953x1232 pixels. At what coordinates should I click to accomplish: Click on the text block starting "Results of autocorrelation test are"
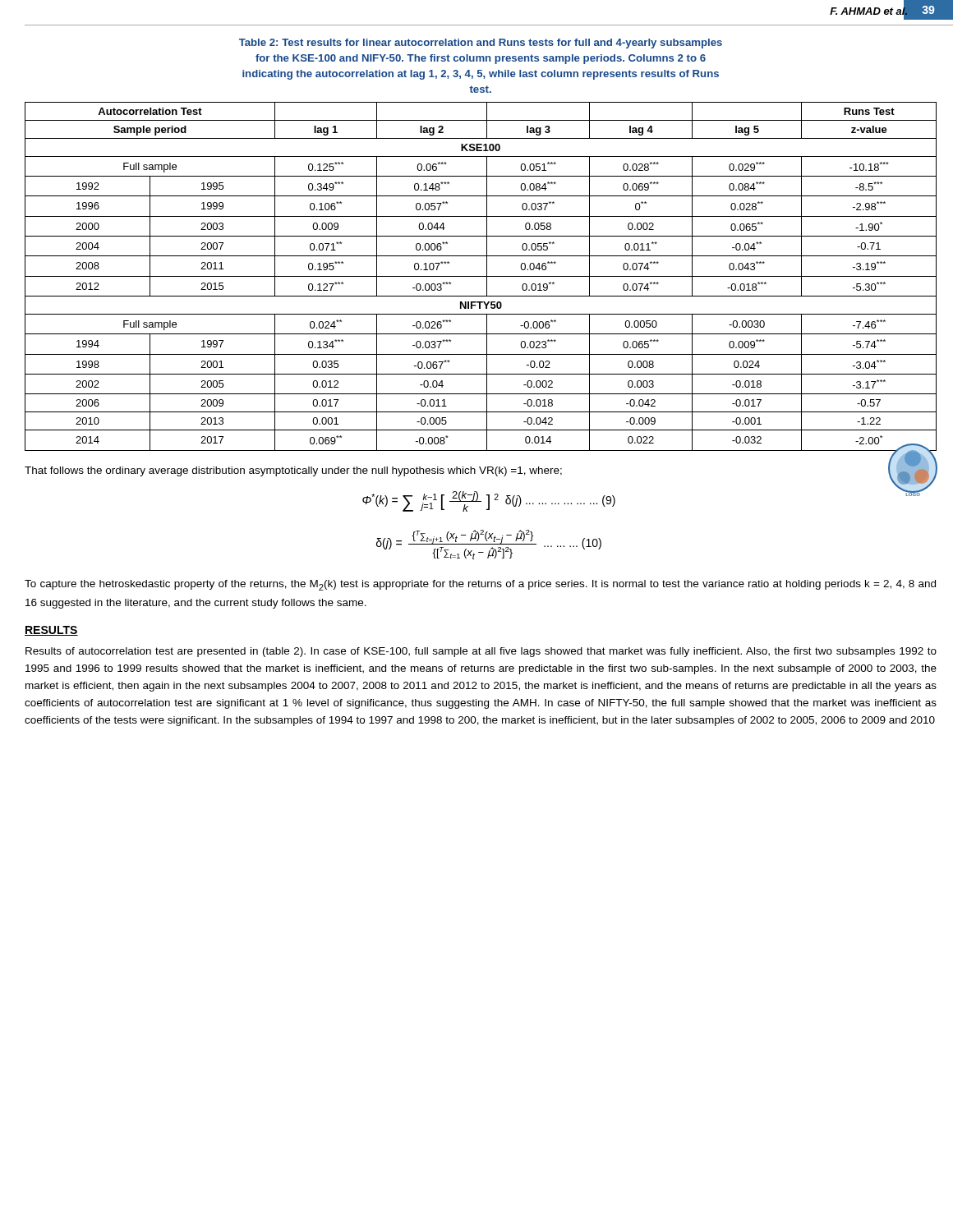pyautogui.click(x=481, y=685)
